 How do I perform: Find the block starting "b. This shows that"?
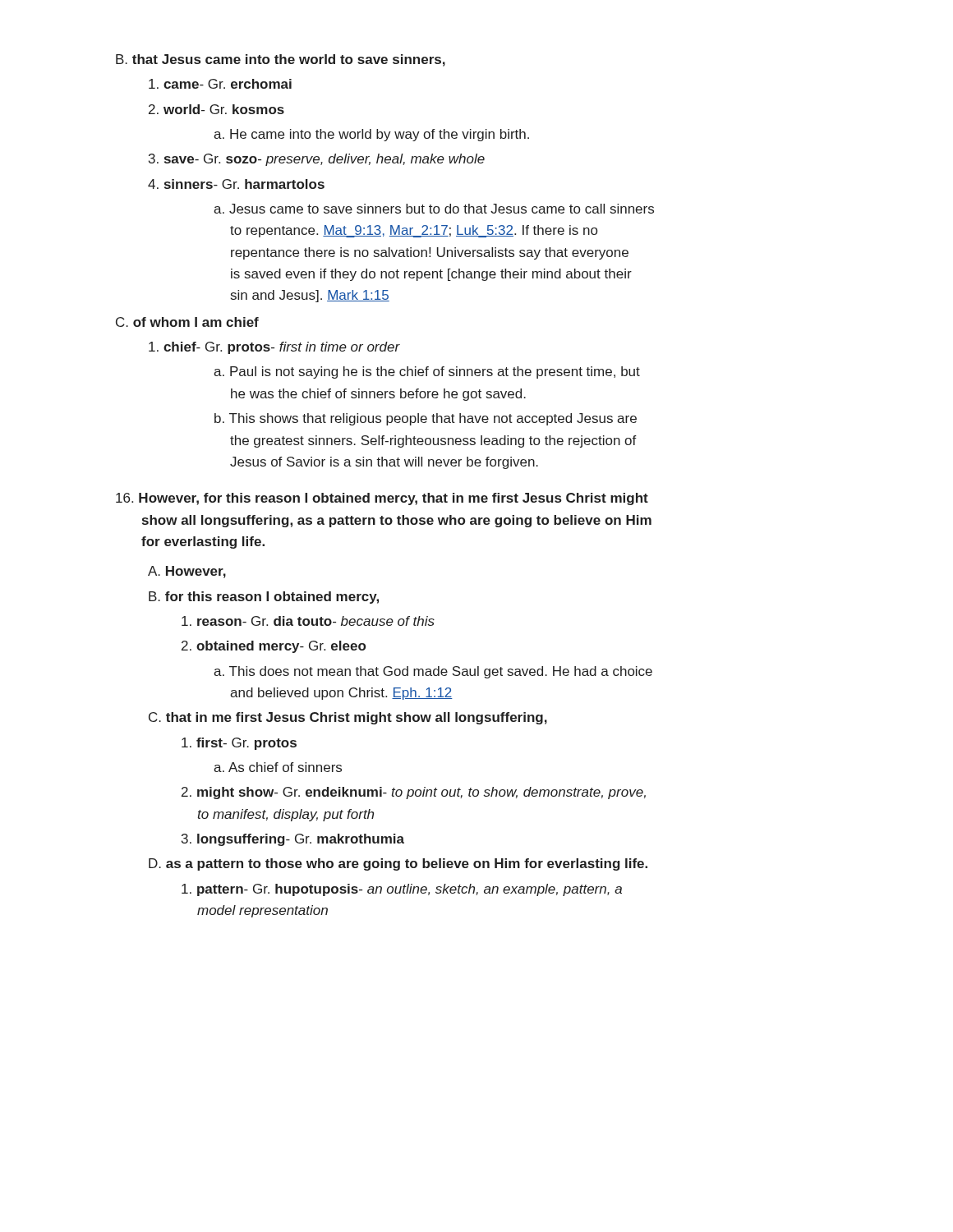pyautogui.click(x=425, y=442)
